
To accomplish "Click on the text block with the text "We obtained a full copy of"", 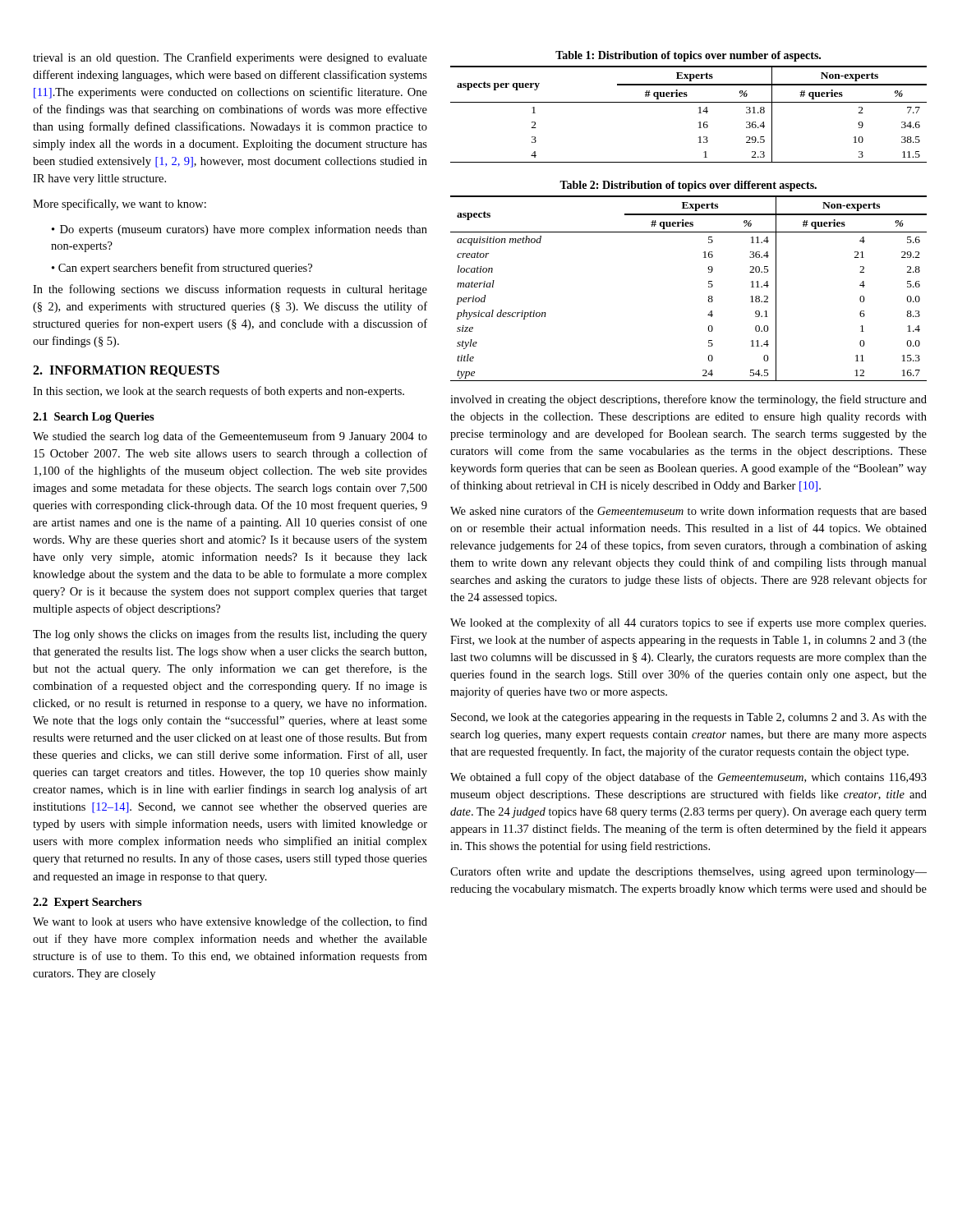I will [688, 812].
